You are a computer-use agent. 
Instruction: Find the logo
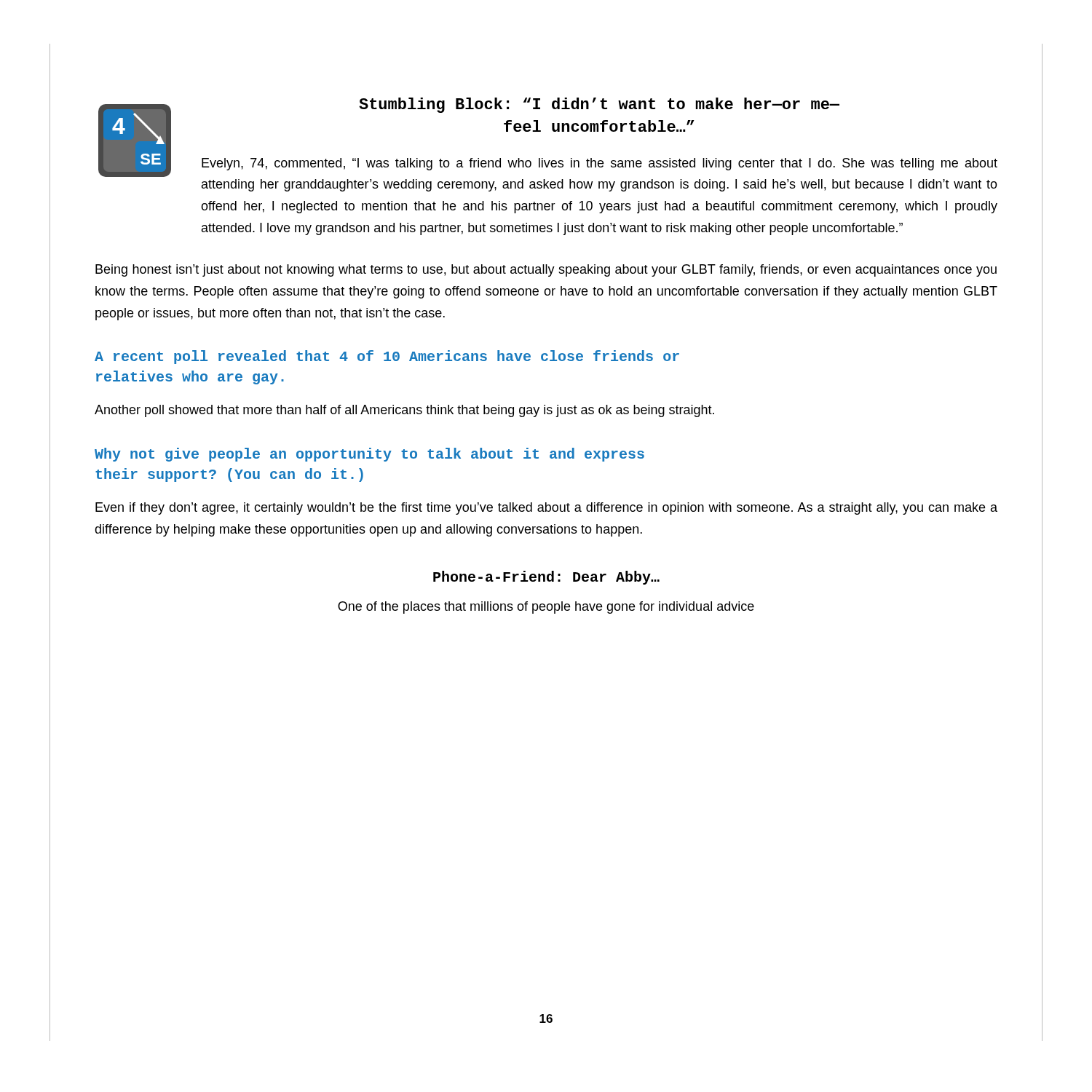(135, 142)
